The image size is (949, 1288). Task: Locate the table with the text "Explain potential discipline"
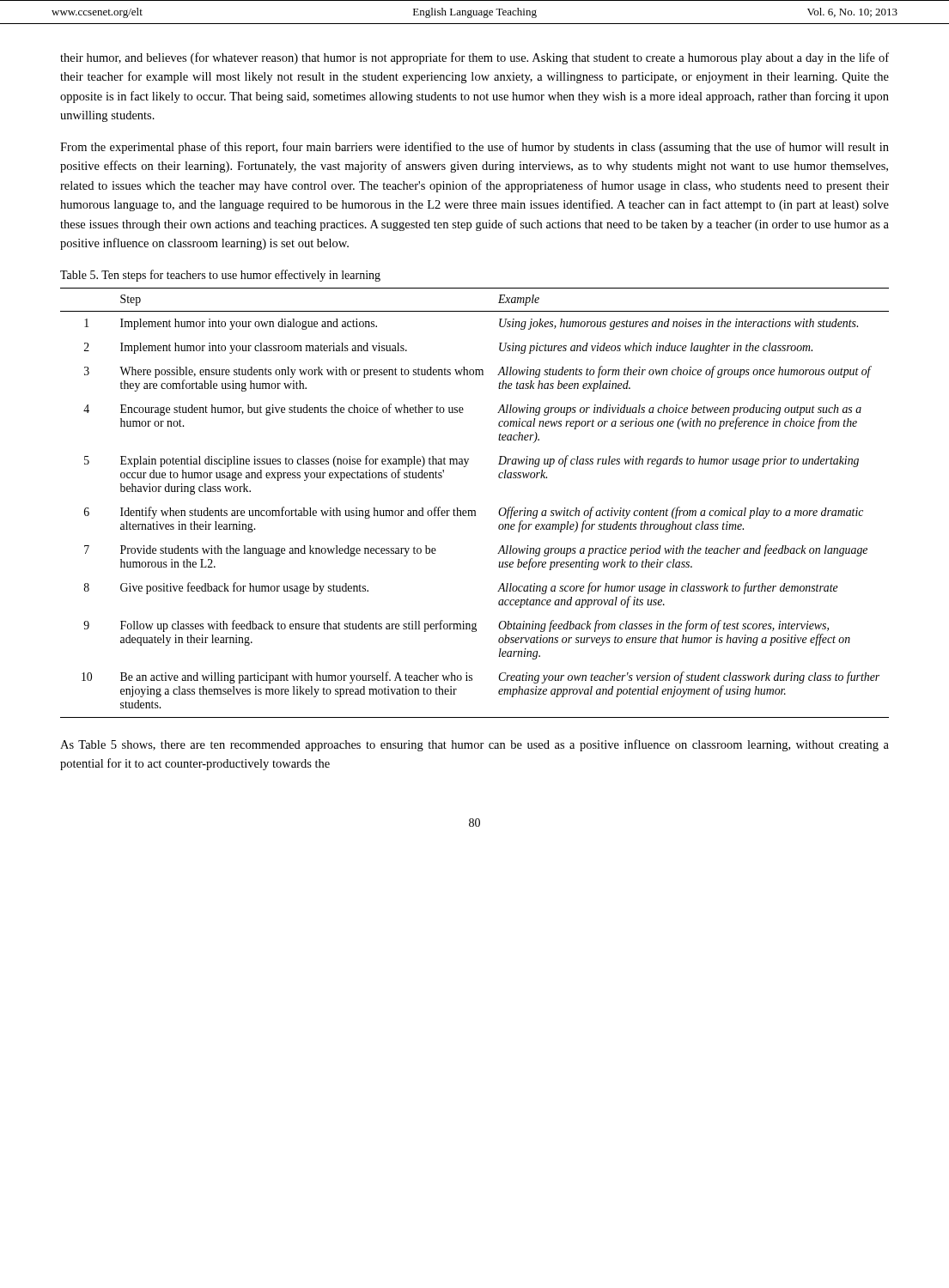(474, 502)
